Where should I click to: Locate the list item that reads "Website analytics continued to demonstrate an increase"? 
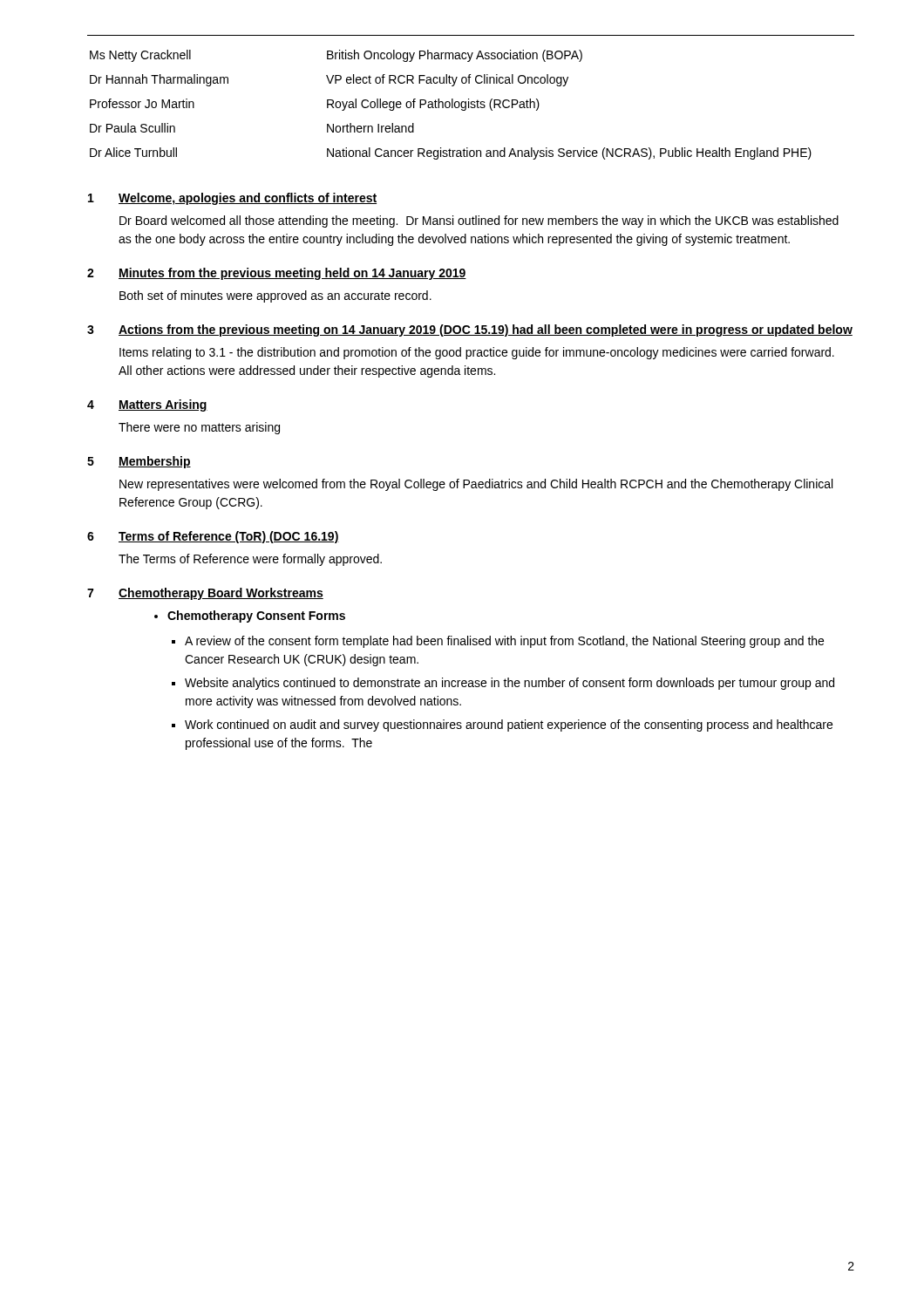tap(510, 692)
